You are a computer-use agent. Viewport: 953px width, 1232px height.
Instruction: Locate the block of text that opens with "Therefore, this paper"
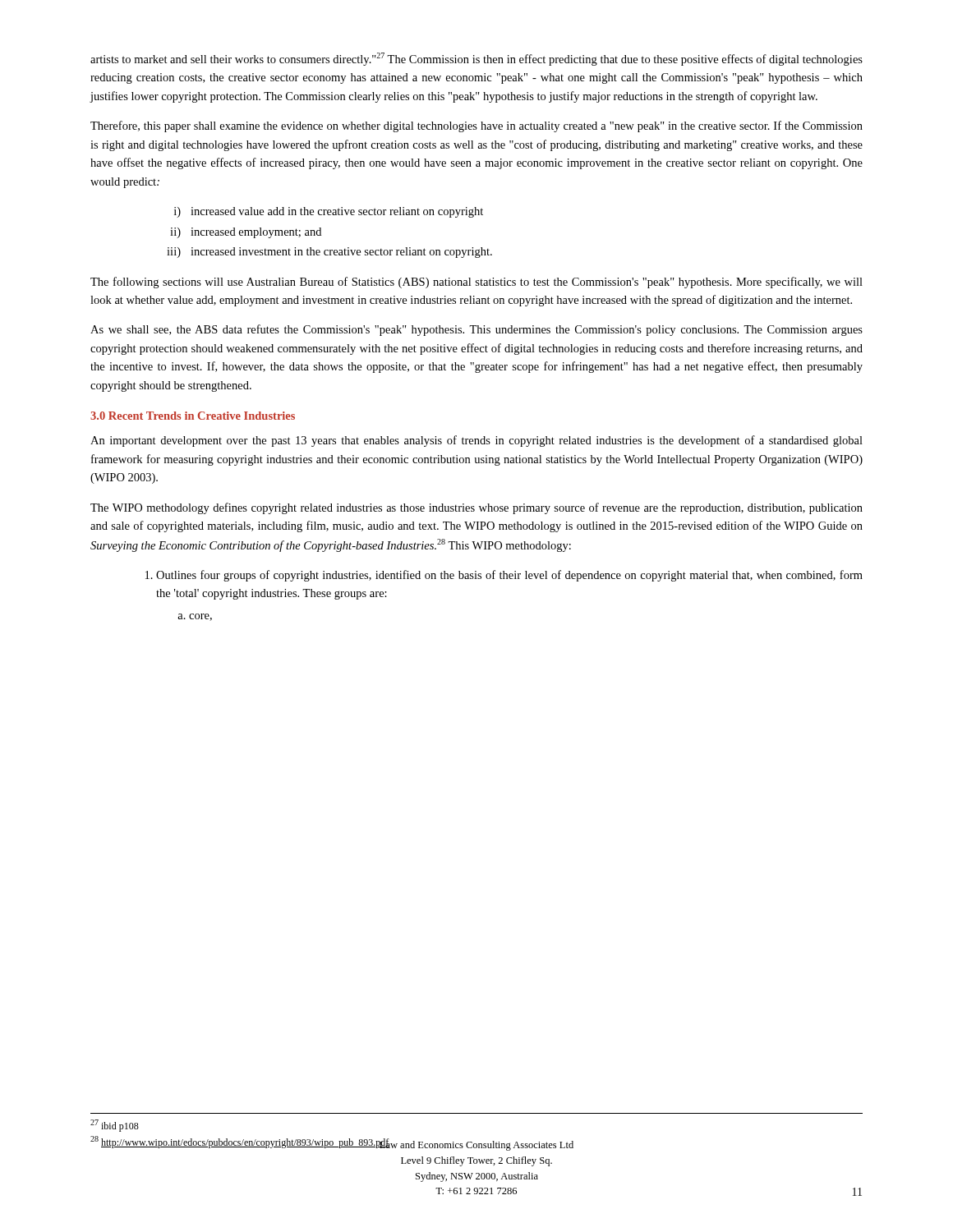click(476, 154)
